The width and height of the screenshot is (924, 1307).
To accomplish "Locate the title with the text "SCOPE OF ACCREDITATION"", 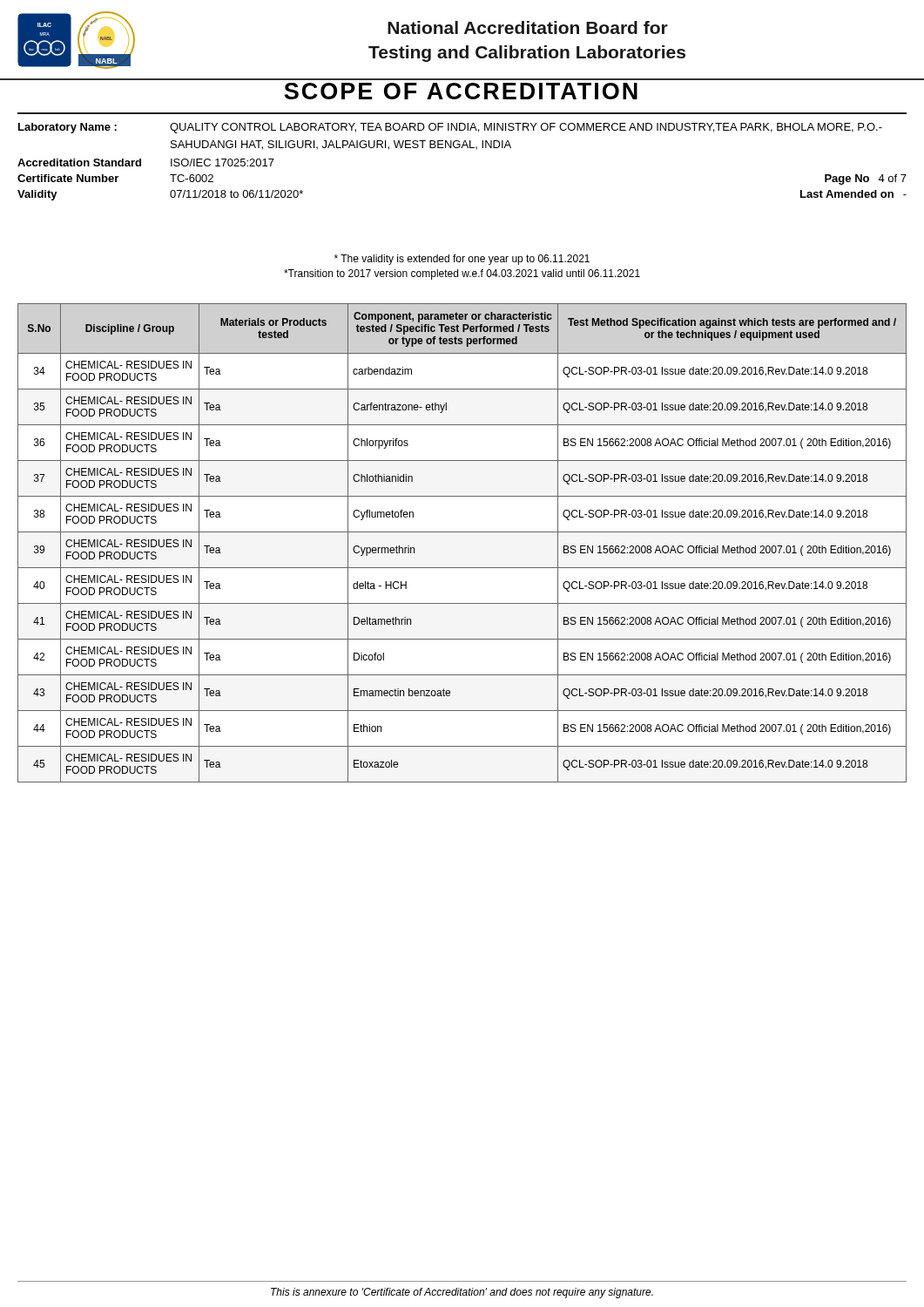I will (462, 91).
